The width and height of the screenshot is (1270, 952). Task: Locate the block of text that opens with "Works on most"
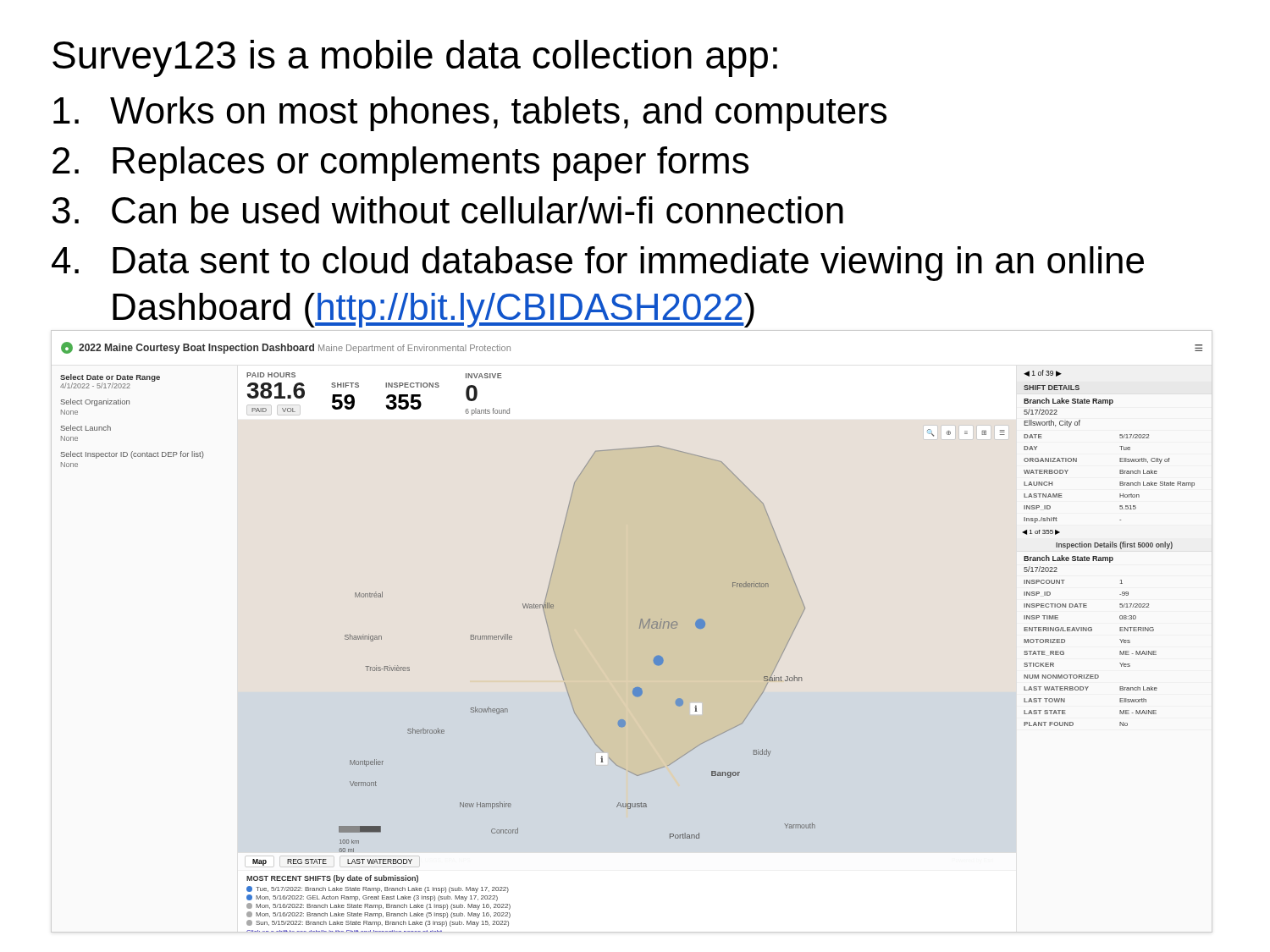(x=635, y=111)
